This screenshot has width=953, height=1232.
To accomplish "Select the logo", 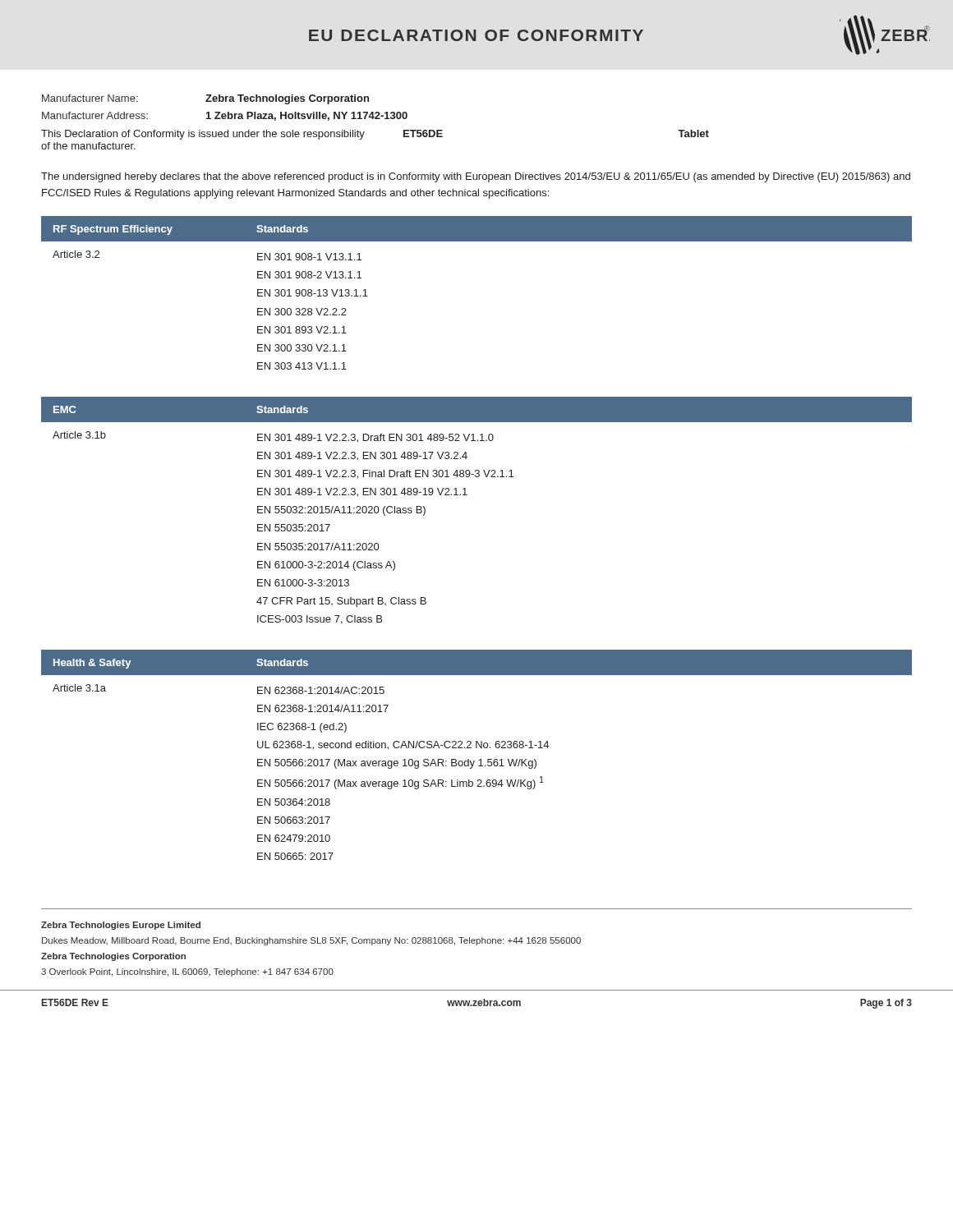I will coord(885,34).
